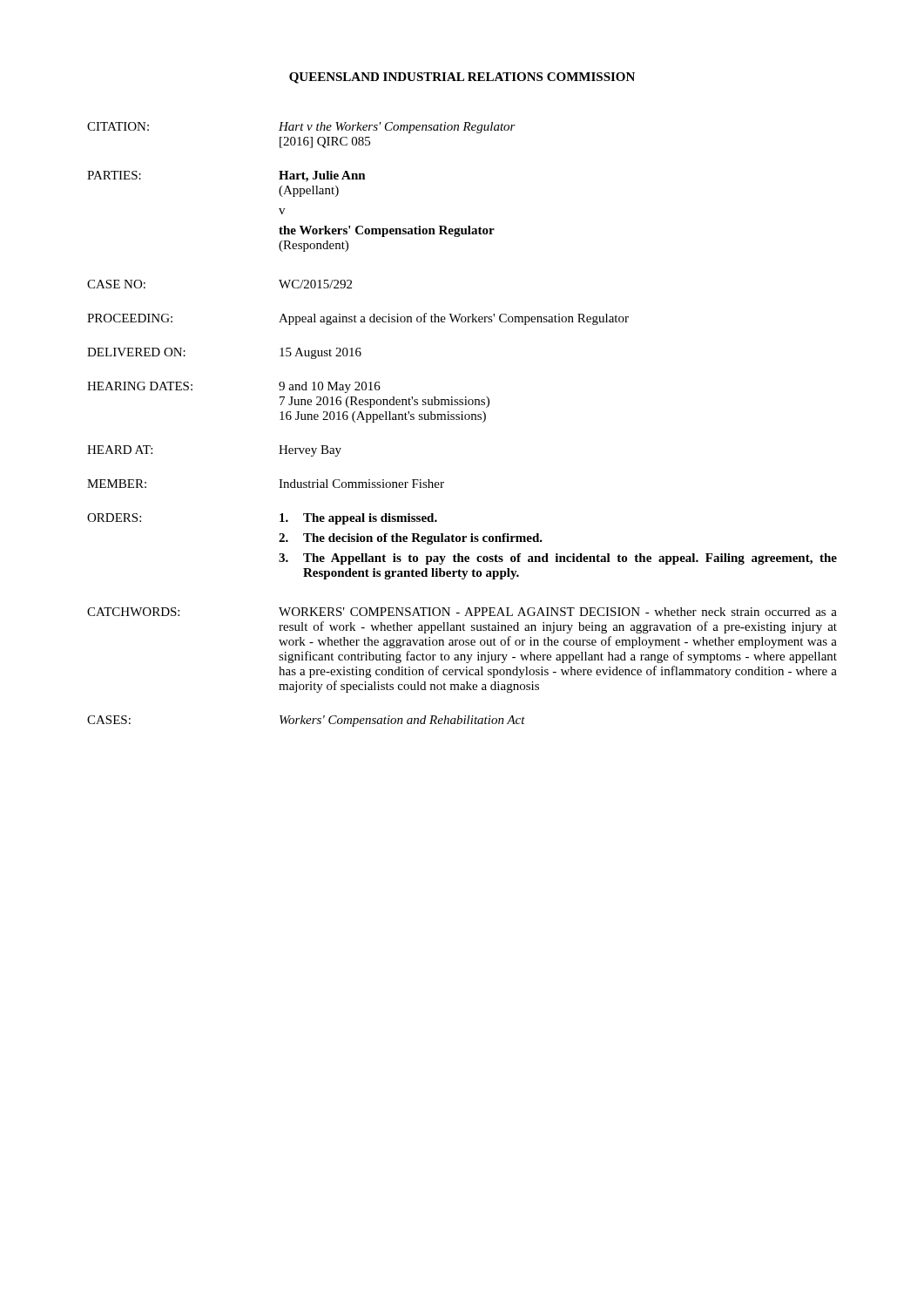Click on the text block that reads "HEARING DATES: 9 and 10 May 2016 7"
This screenshot has height=1307, width=924.
pos(462,401)
